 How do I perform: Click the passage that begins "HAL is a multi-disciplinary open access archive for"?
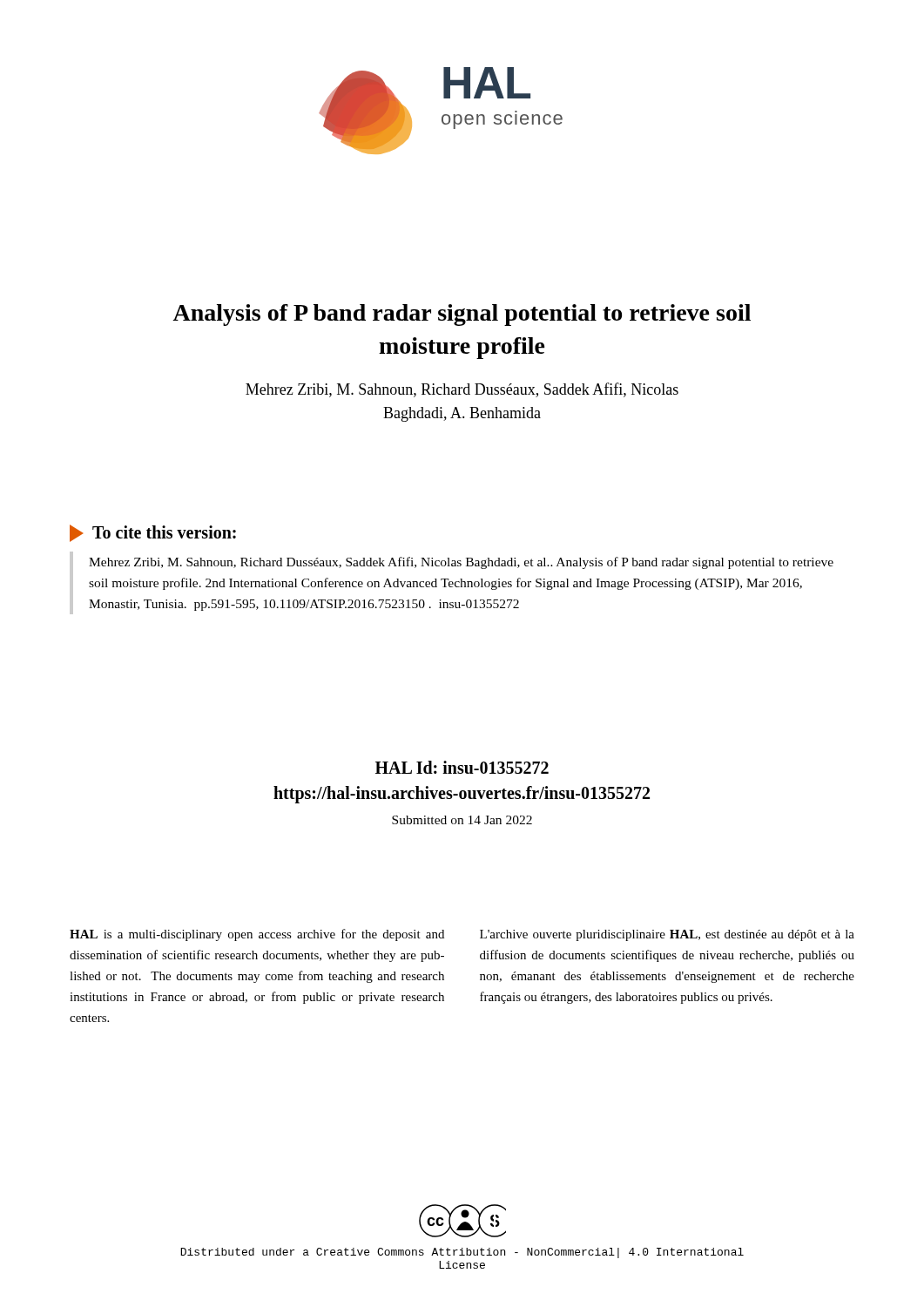pyautogui.click(x=257, y=976)
